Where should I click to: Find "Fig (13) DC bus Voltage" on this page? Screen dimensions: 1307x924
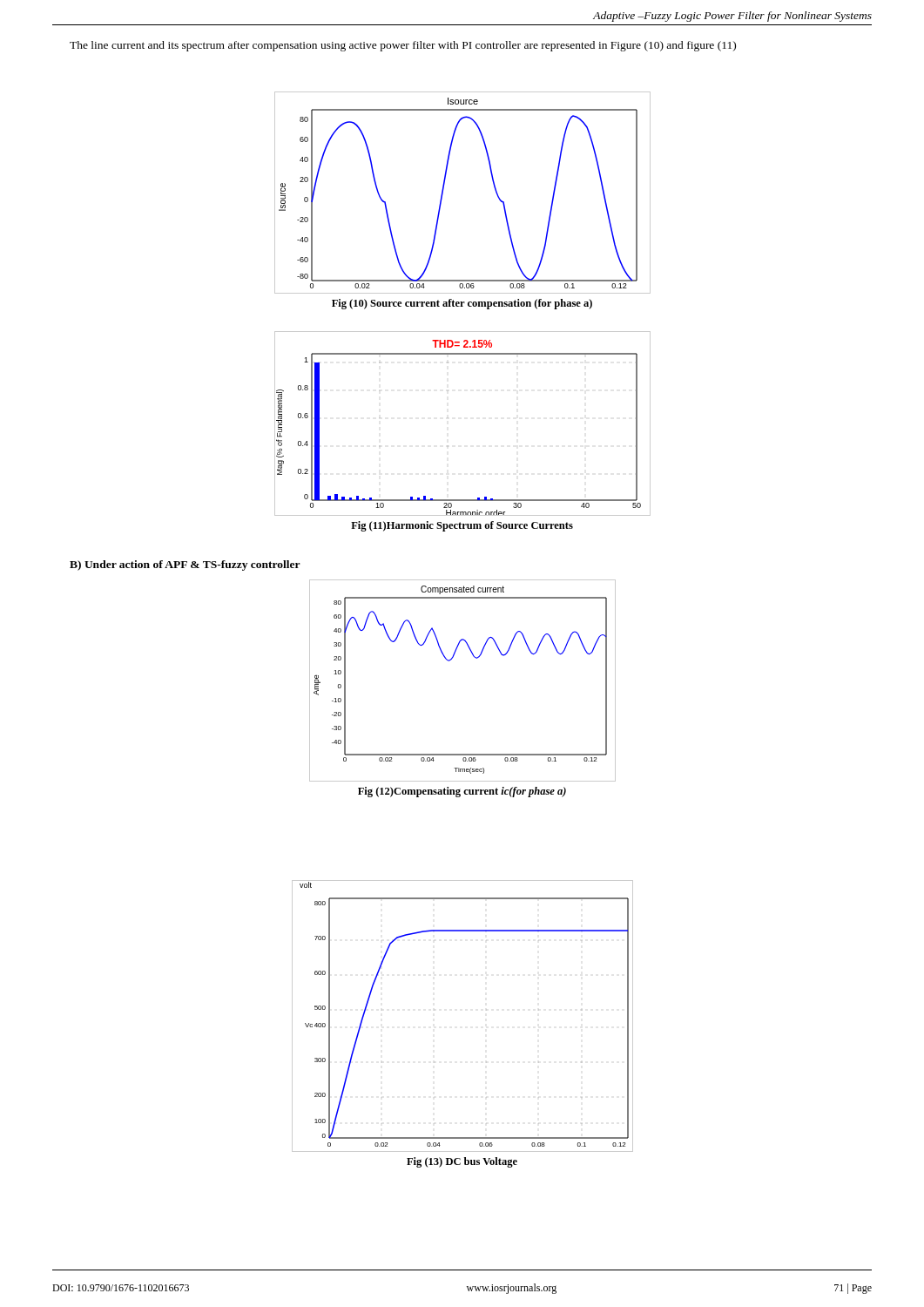[x=462, y=1161]
